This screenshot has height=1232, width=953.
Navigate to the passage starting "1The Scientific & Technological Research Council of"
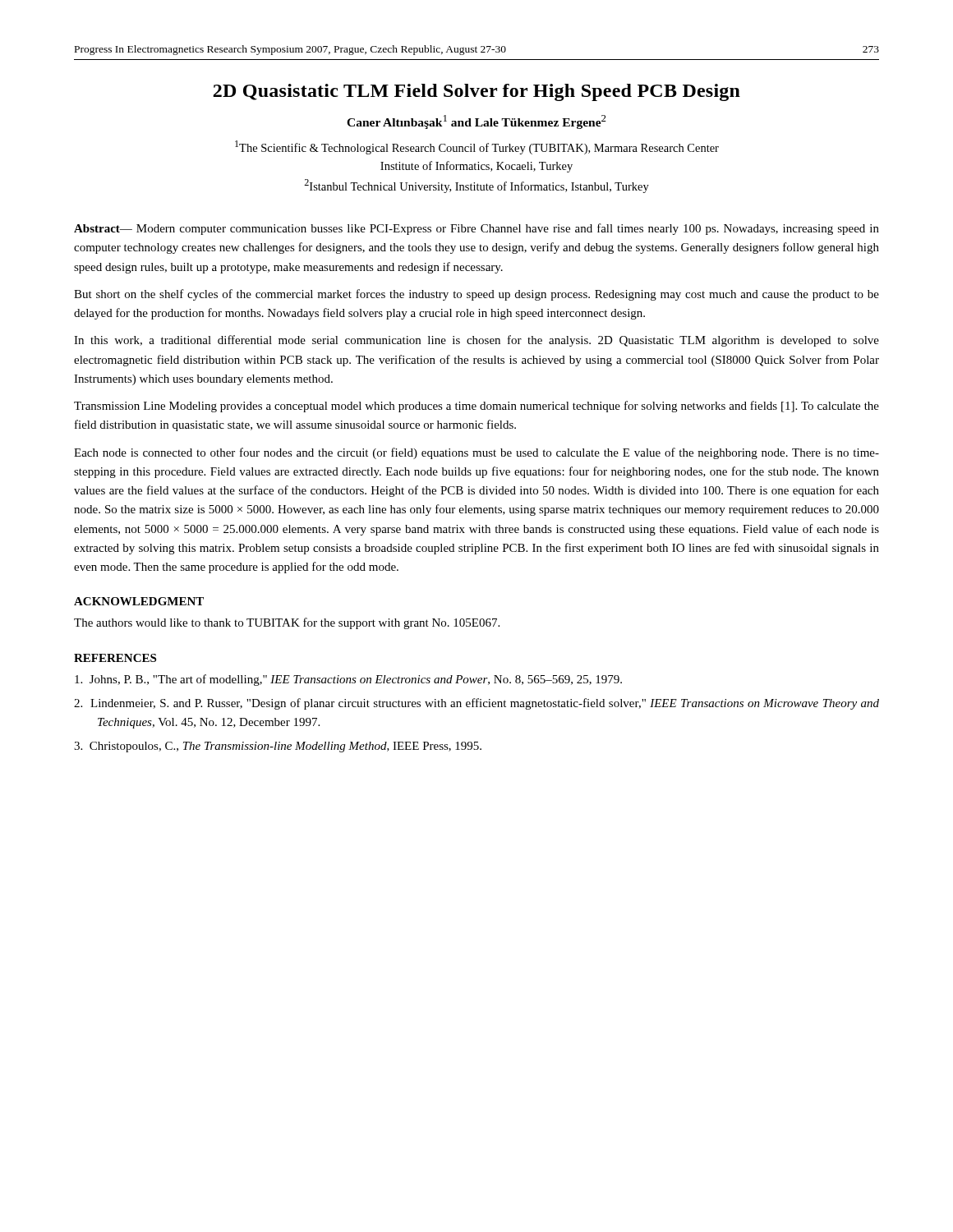tap(476, 166)
